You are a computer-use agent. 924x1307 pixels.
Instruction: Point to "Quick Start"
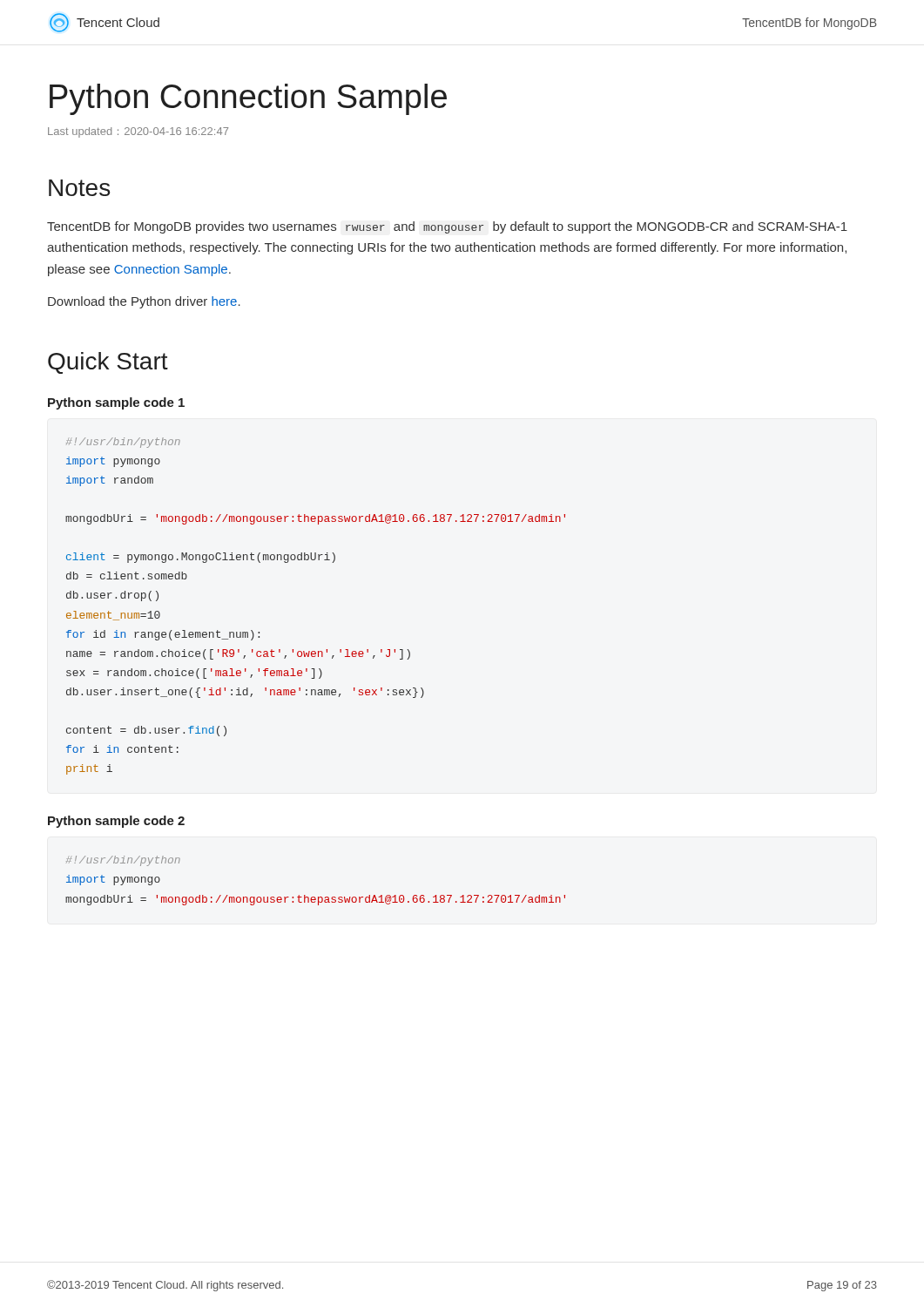[x=107, y=361]
